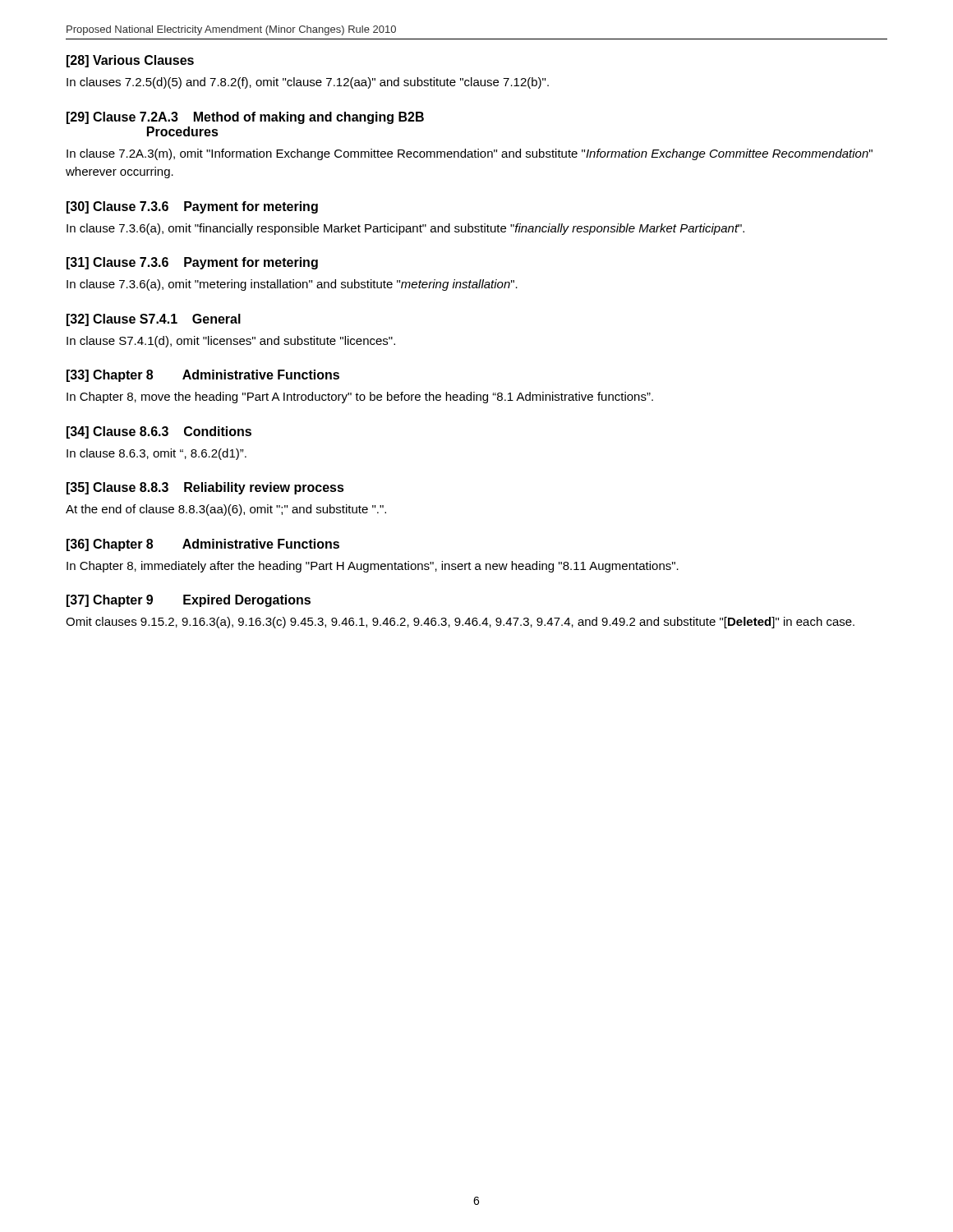Click on the region starting "In clause 7.3.6(a), omit "metering installation" and"
Image resolution: width=953 pixels, height=1232 pixels.
(292, 284)
